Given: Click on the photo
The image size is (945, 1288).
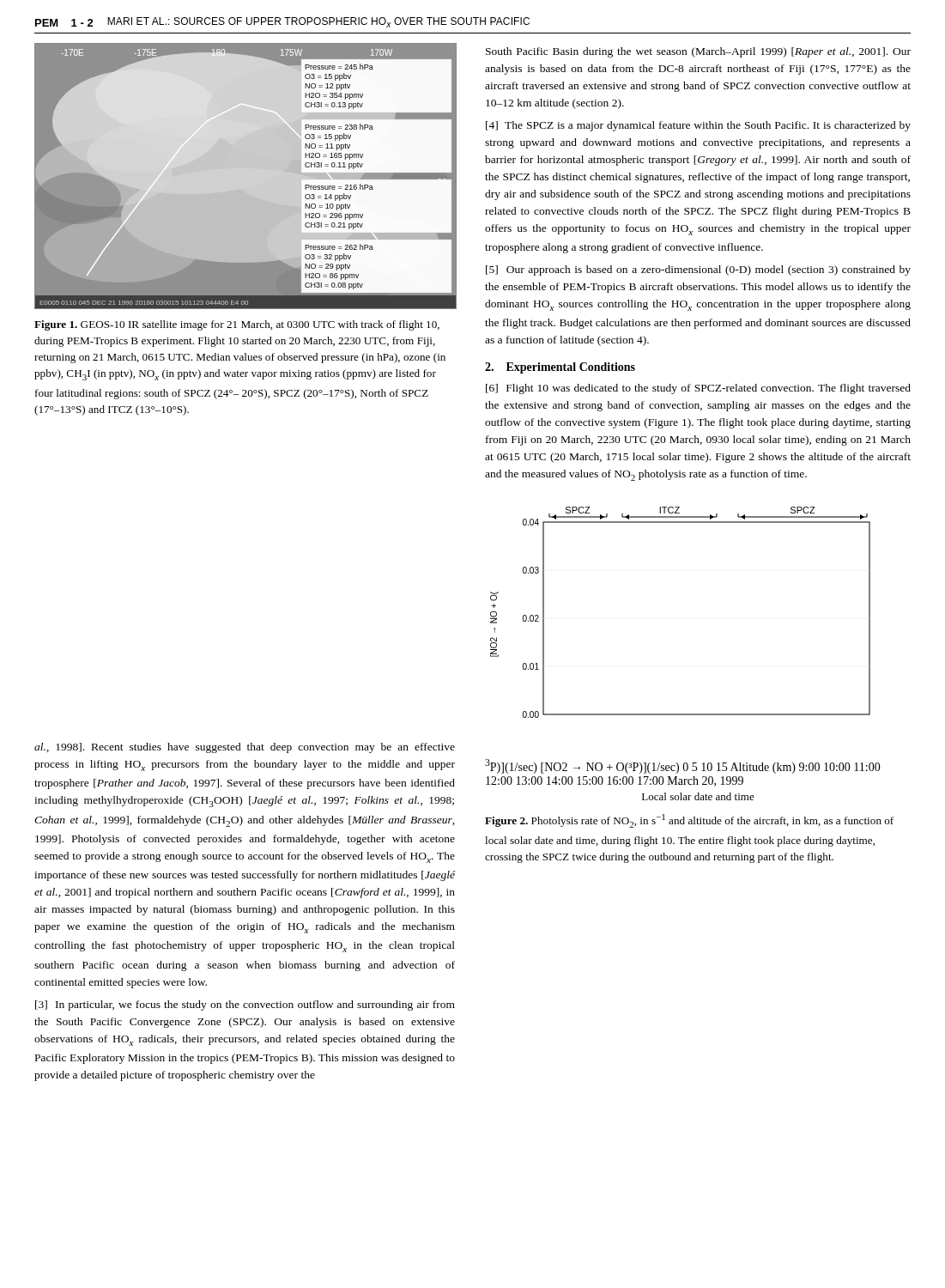Looking at the screenshot, I should click(245, 176).
